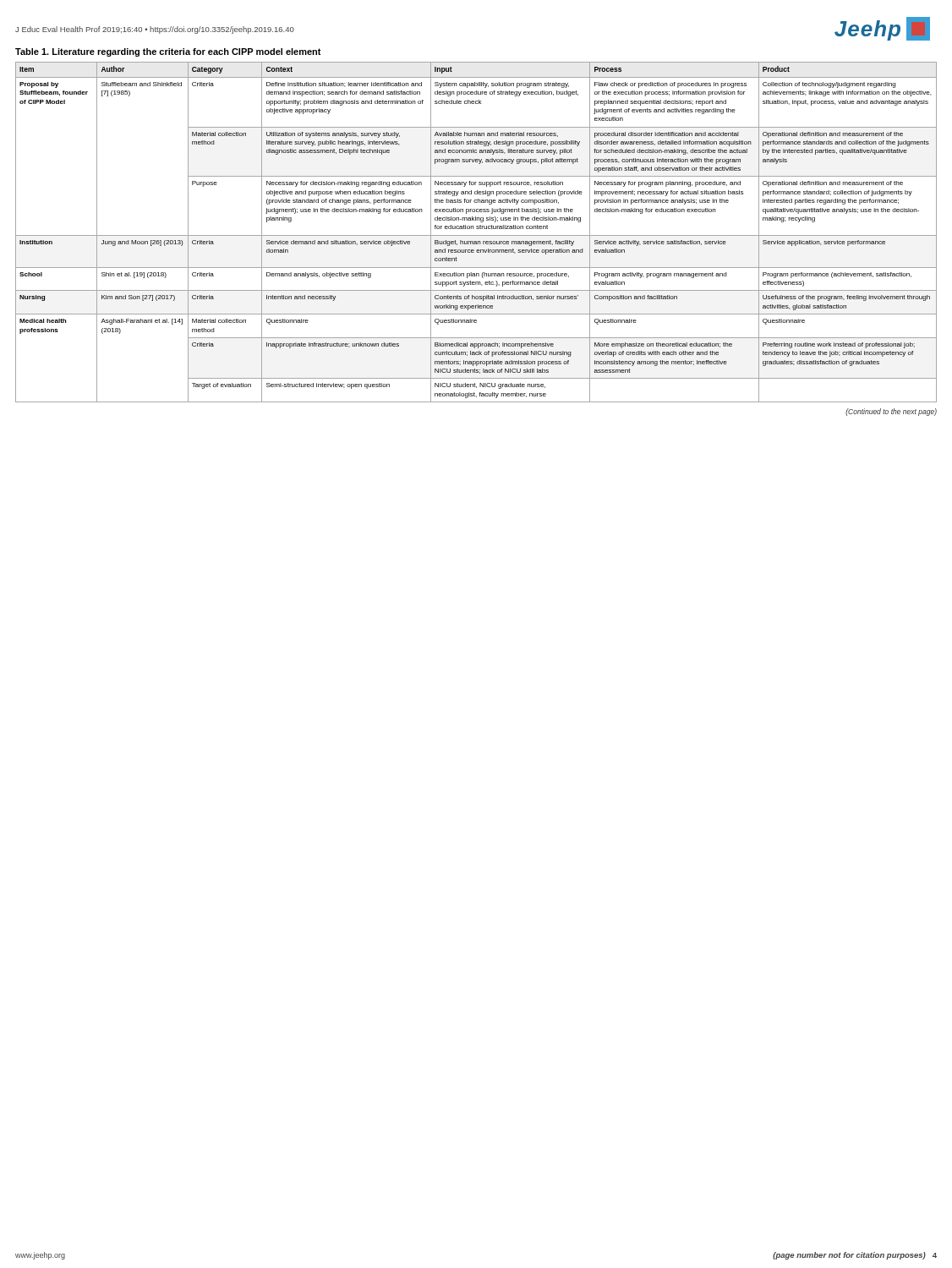This screenshot has width=952, height=1268.
Task: Find the text with the text "(Continued to the next page)"
Action: tap(891, 412)
